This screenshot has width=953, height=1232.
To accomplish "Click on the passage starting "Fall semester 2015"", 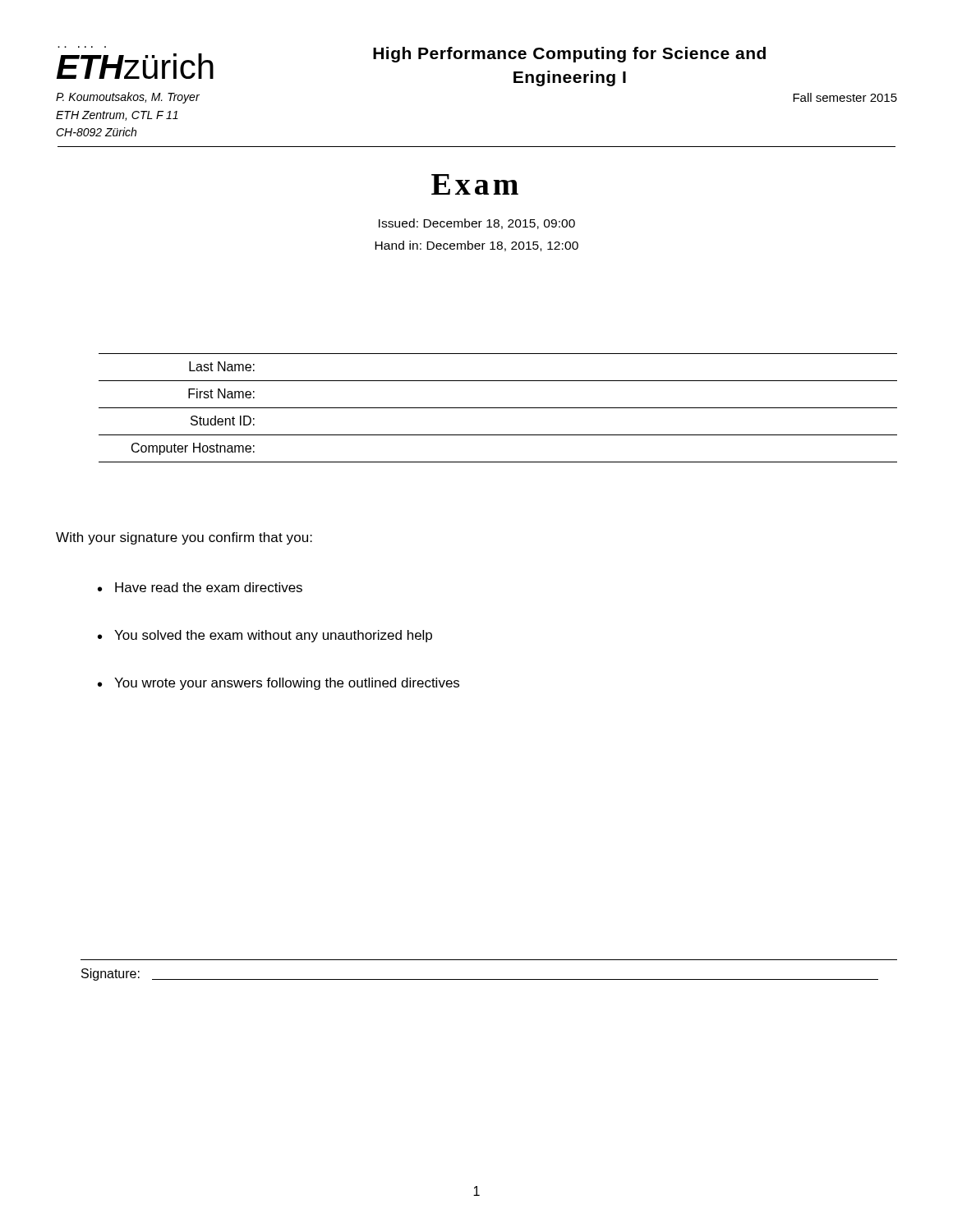I will coord(845,97).
